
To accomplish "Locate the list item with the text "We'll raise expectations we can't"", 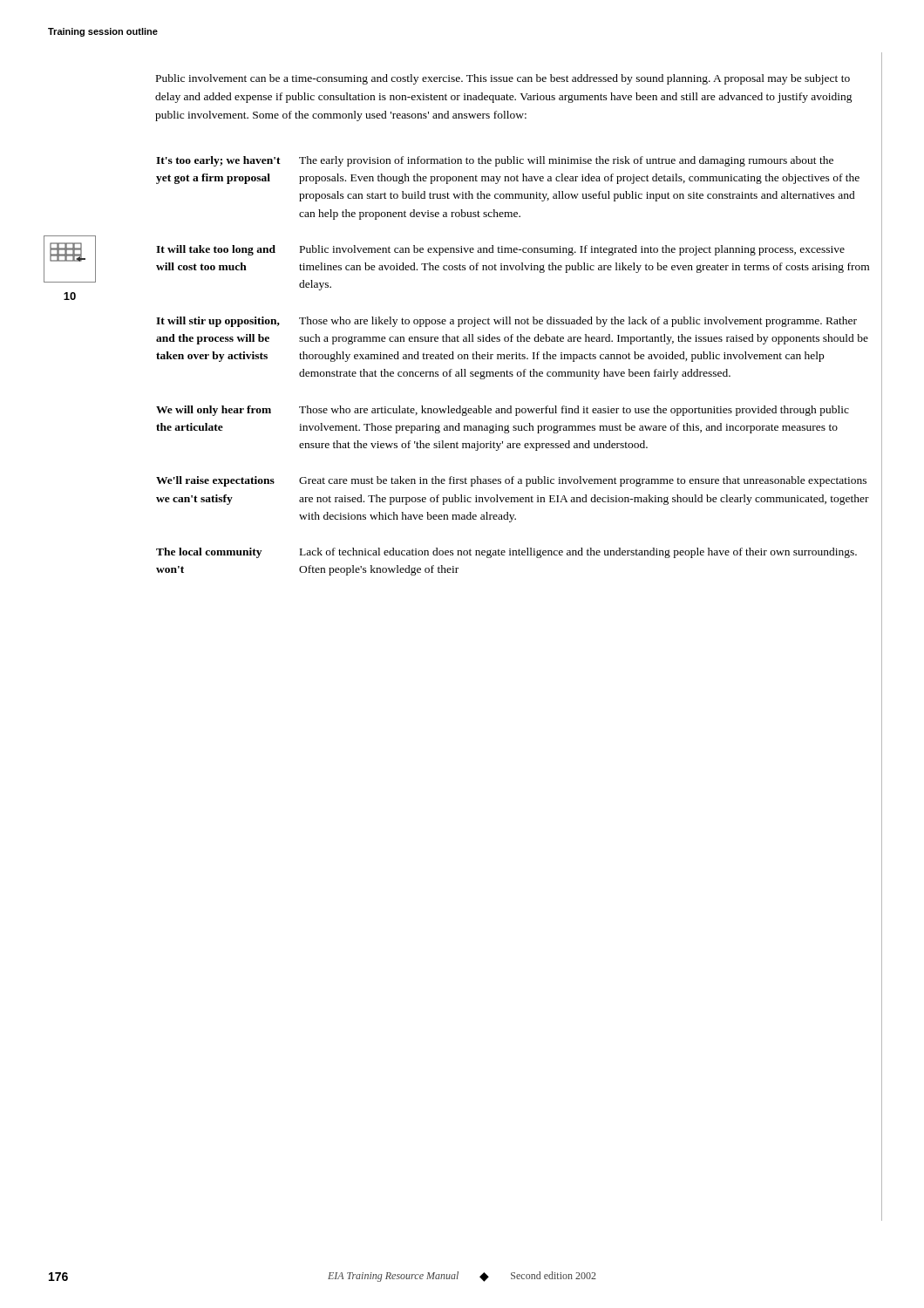I will tap(215, 489).
